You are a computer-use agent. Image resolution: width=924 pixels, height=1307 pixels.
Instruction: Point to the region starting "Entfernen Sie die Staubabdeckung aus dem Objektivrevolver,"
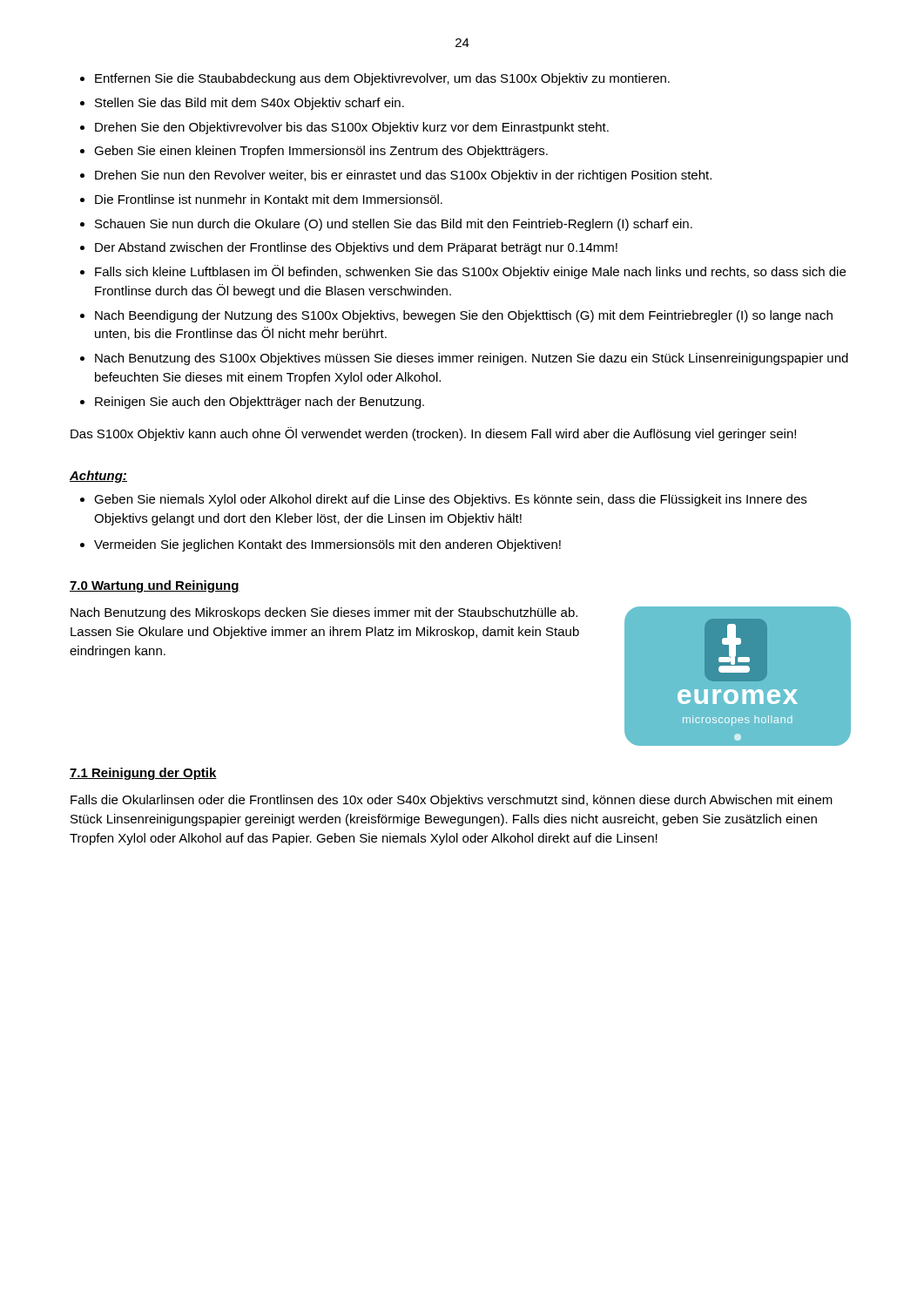pos(382,78)
